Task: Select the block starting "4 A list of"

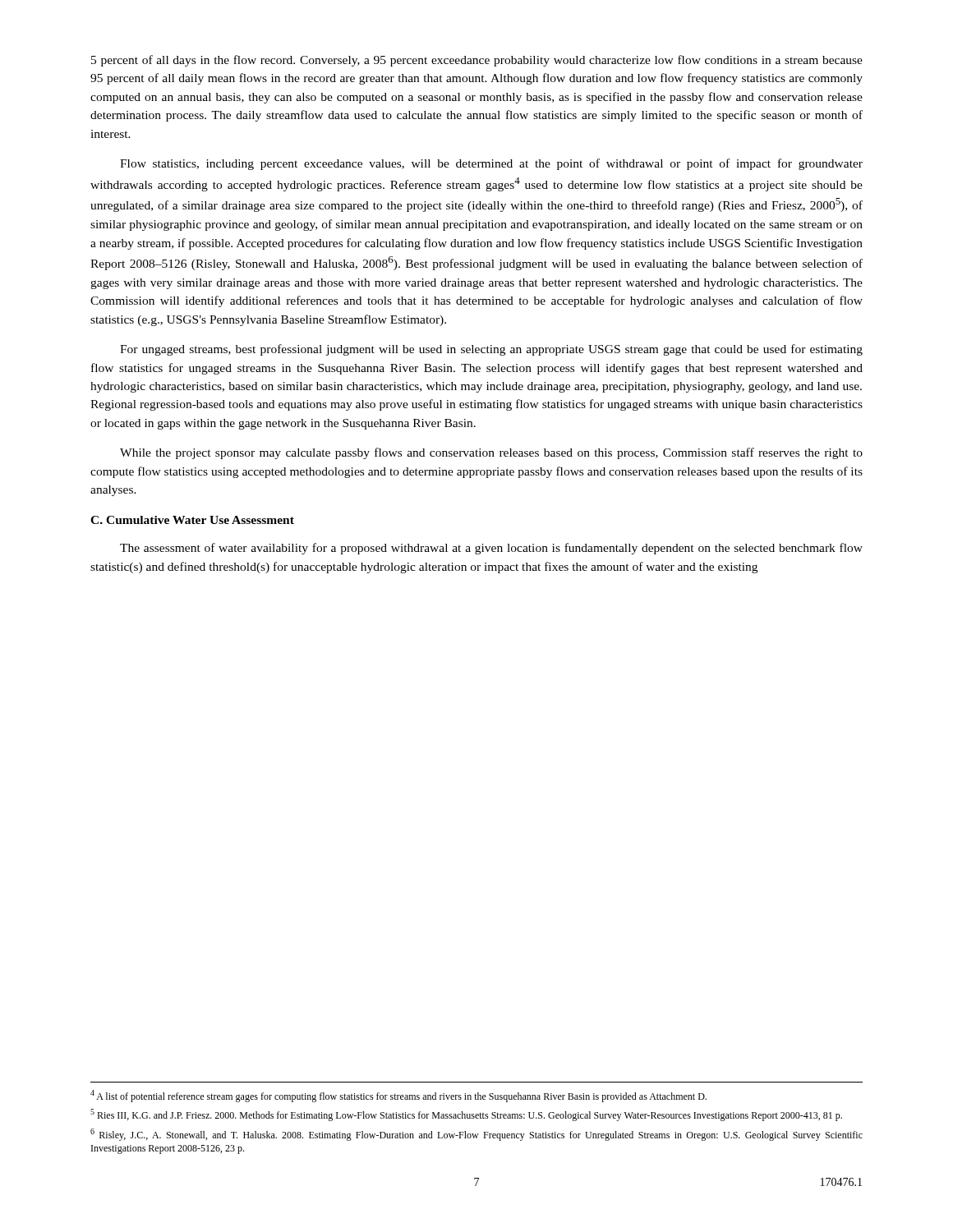Action: 399,1095
